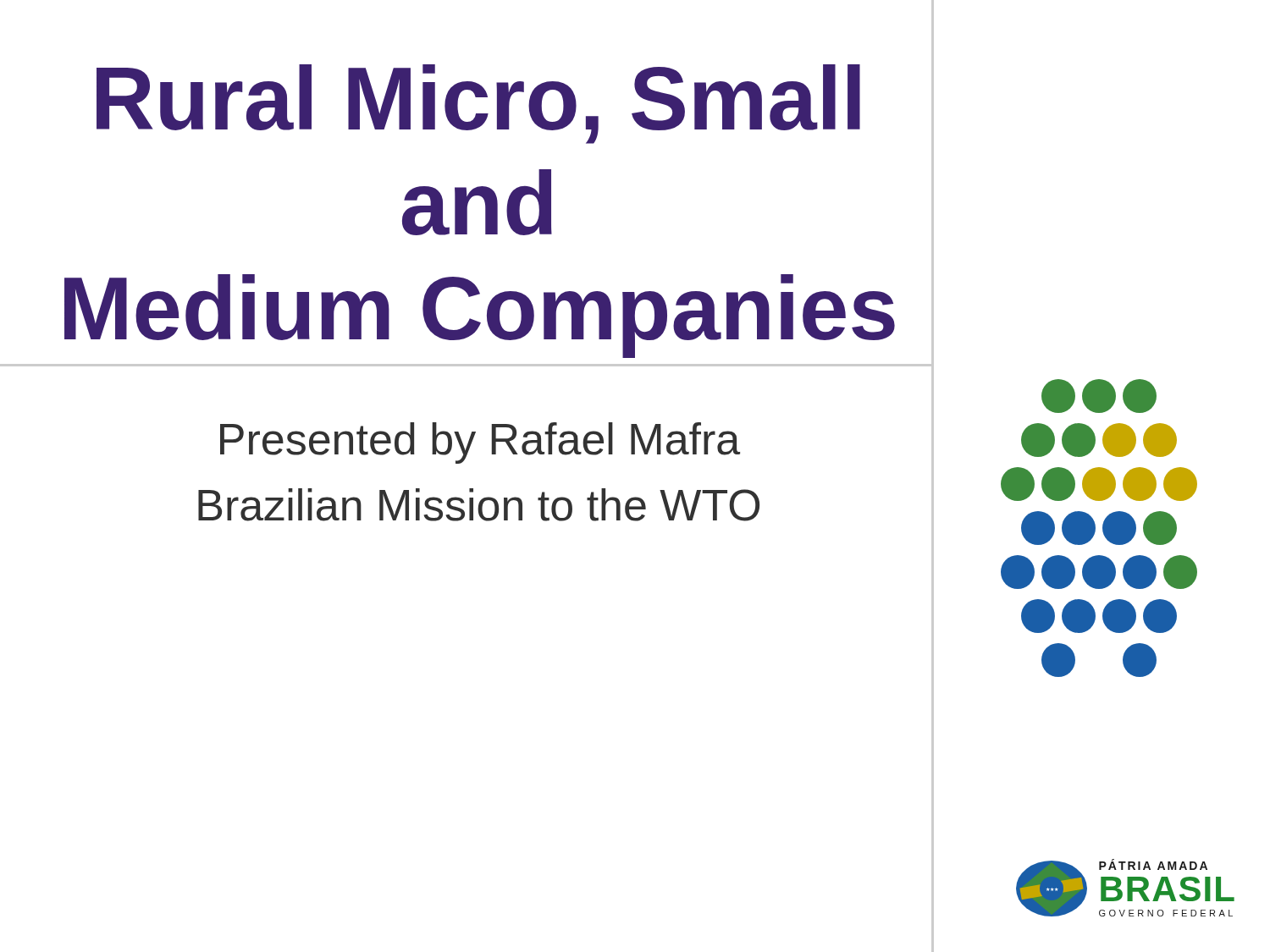The image size is (1270, 952).
Task: Locate the illustration
Action: tap(1092, 535)
